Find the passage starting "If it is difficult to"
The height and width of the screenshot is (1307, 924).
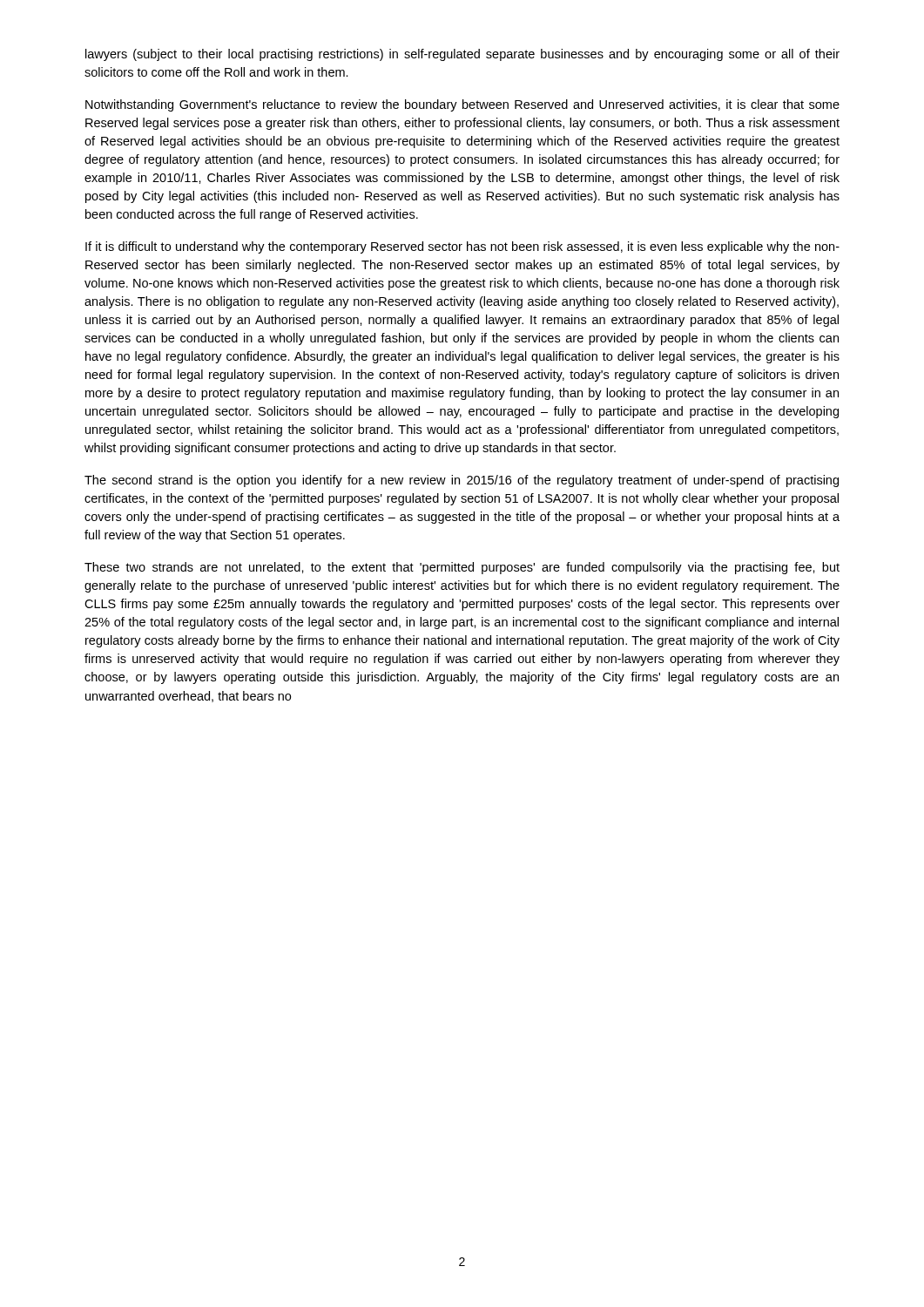tap(462, 347)
